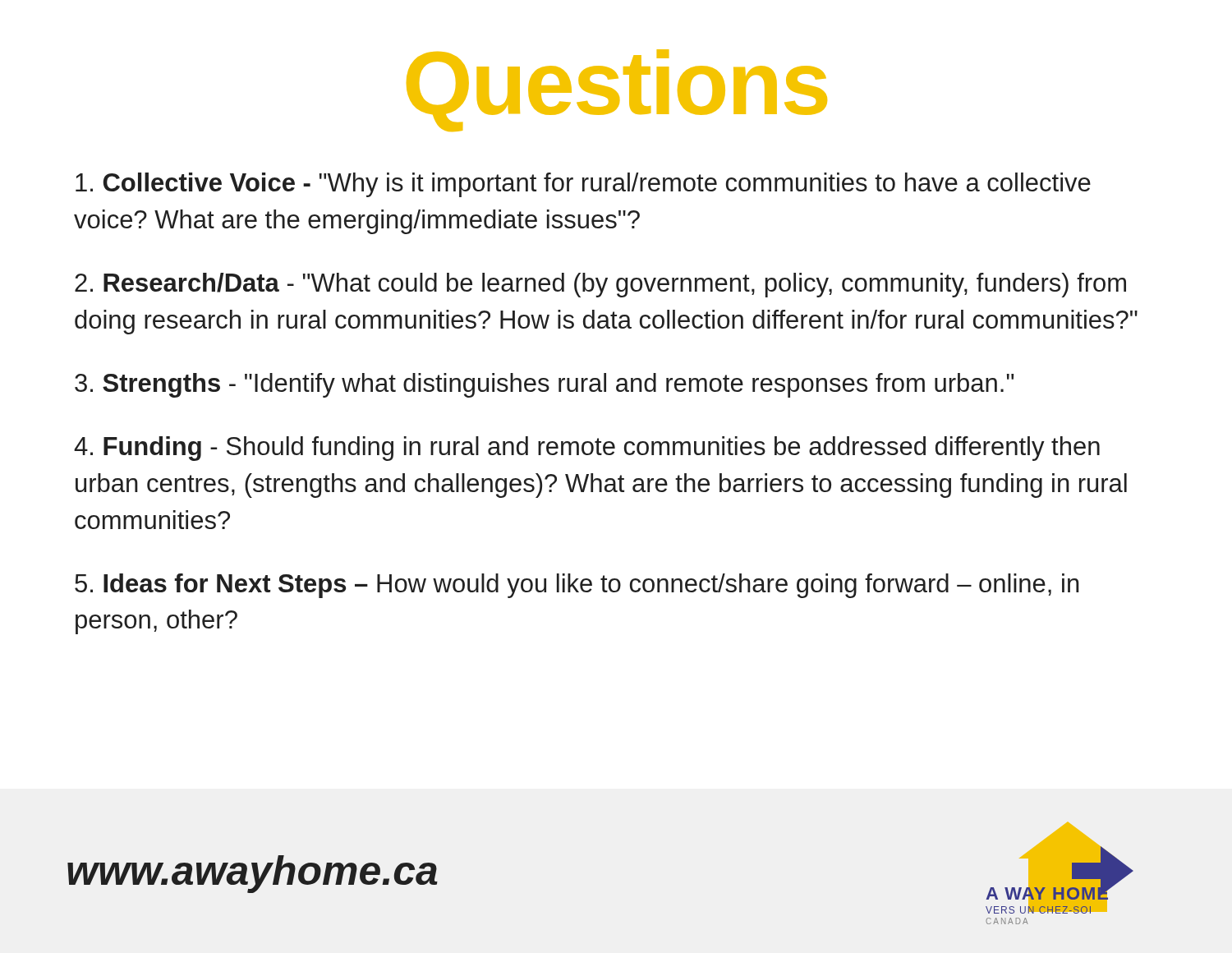1232x953 pixels.
Task: Point to the passage starting "5. Ideas for Next Steps – How would"
Action: coord(577,602)
